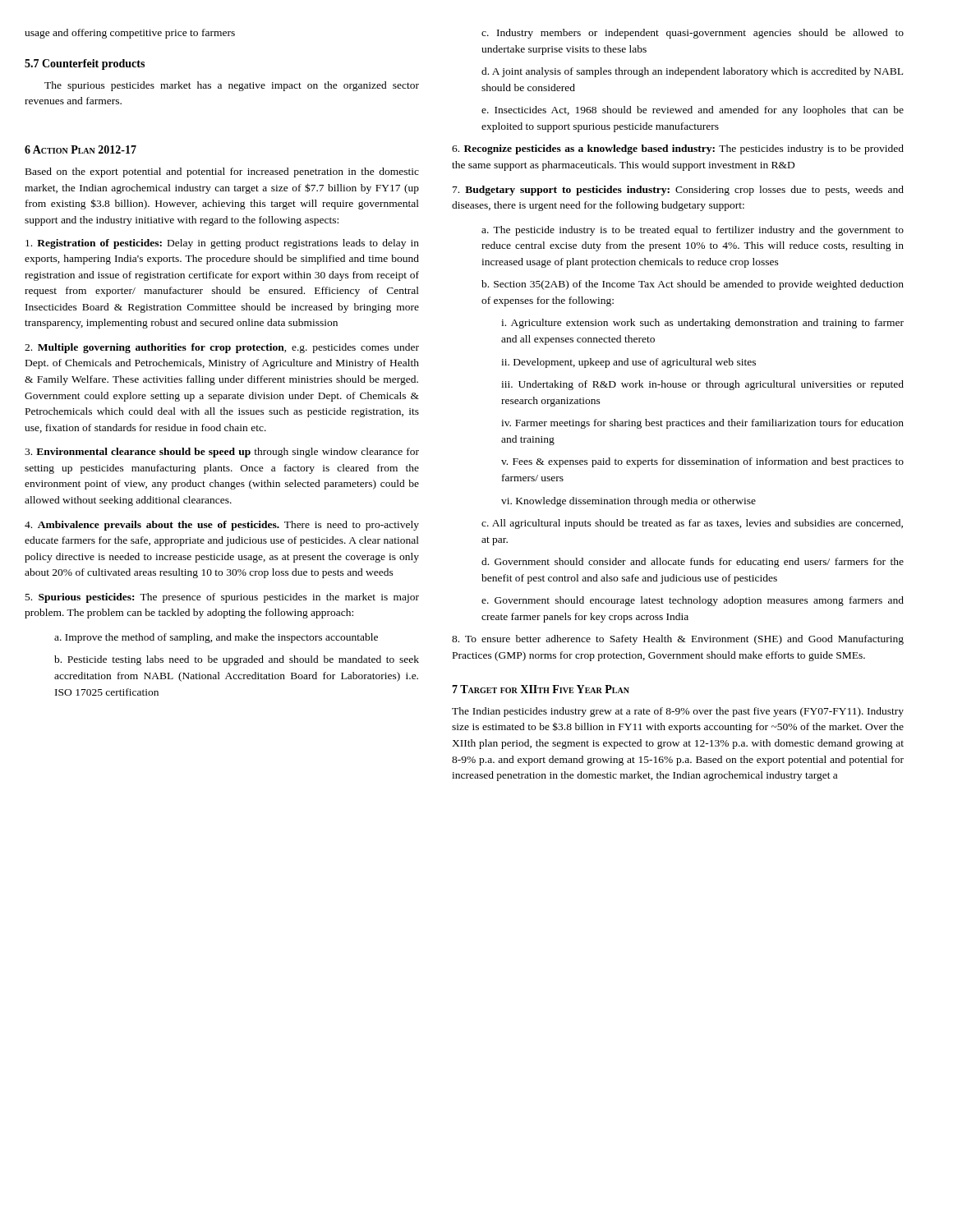The height and width of the screenshot is (1232, 953).
Task: Navigate to the text starting "Based on the export potential and potential for"
Action: click(x=222, y=196)
